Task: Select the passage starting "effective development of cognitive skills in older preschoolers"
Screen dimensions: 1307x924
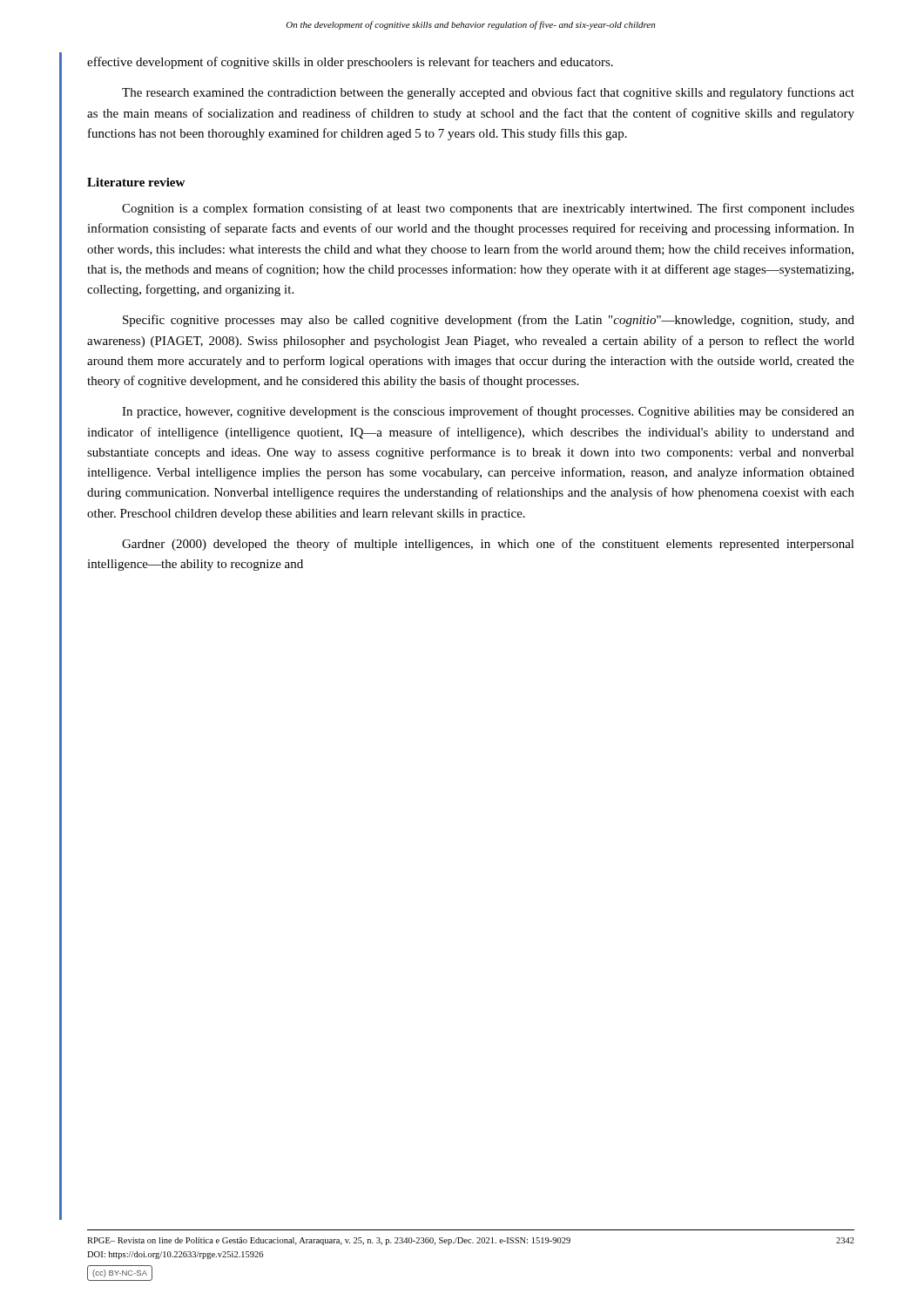Action: click(x=350, y=62)
